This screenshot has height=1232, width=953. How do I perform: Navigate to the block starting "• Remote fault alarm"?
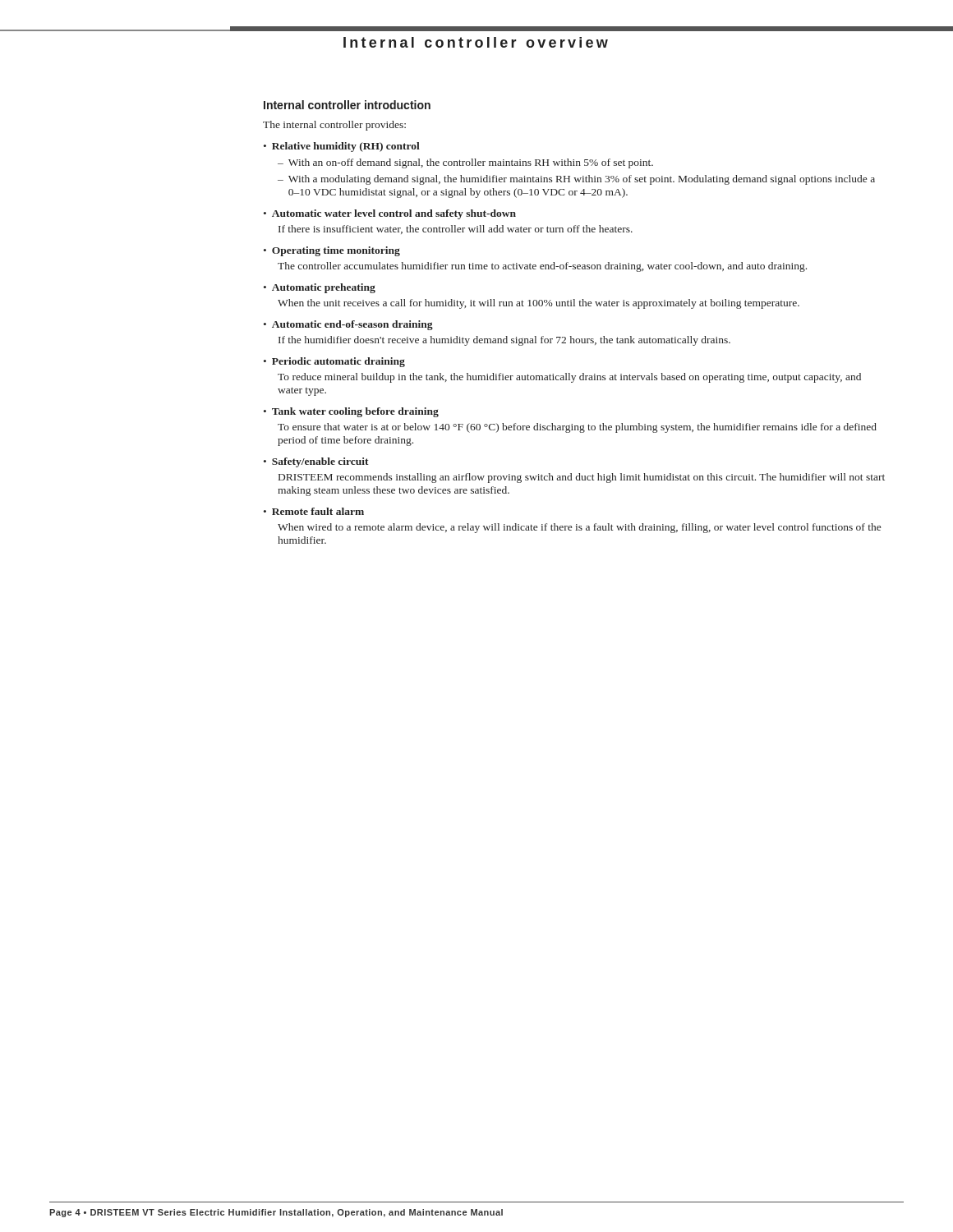[x=575, y=526]
